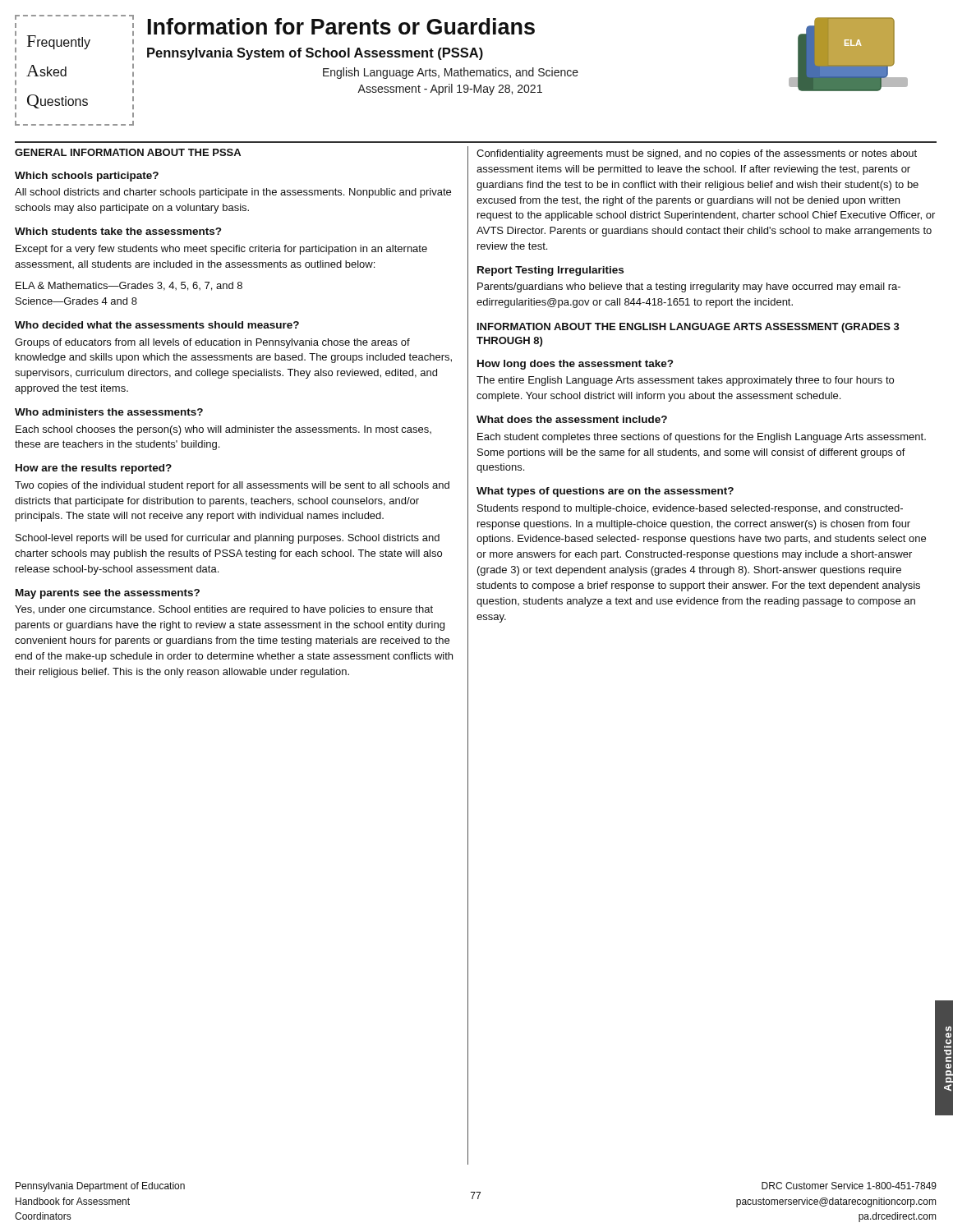Click where it says "Which students take the assessments?"
The width and height of the screenshot is (953, 1232).
(118, 231)
